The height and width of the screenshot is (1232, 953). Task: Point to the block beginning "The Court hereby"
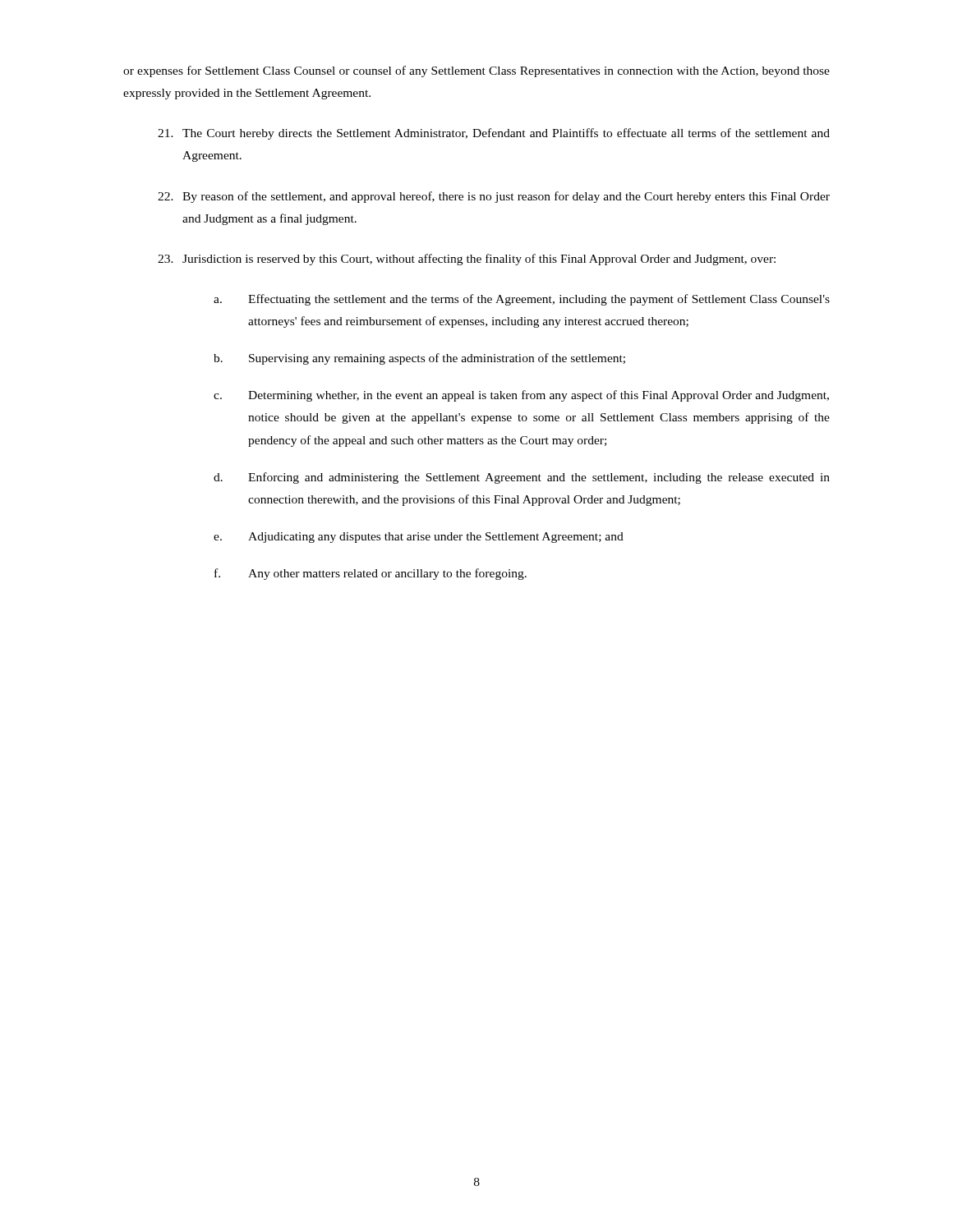(476, 144)
